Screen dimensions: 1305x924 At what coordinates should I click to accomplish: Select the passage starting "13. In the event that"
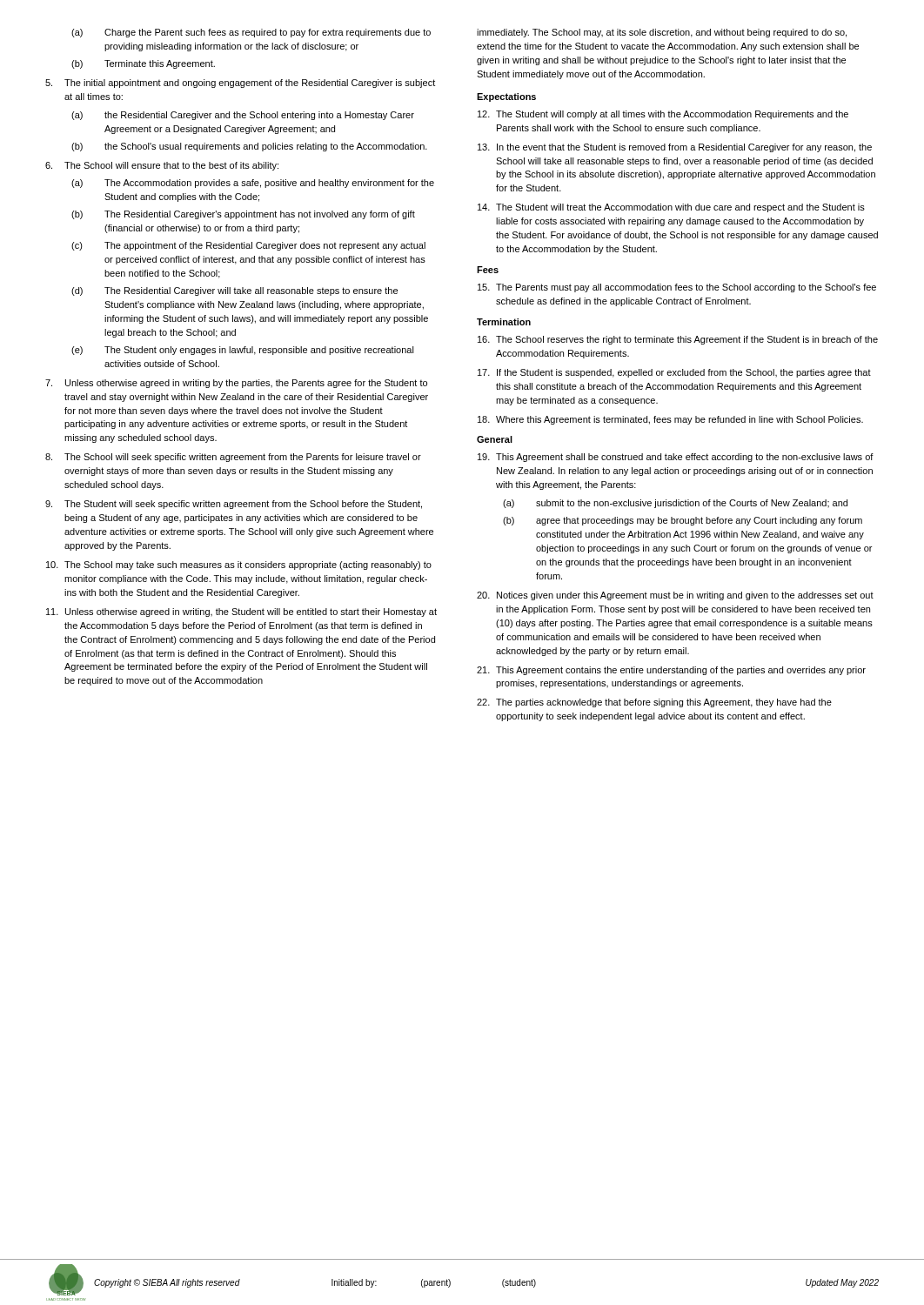click(x=678, y=168)
